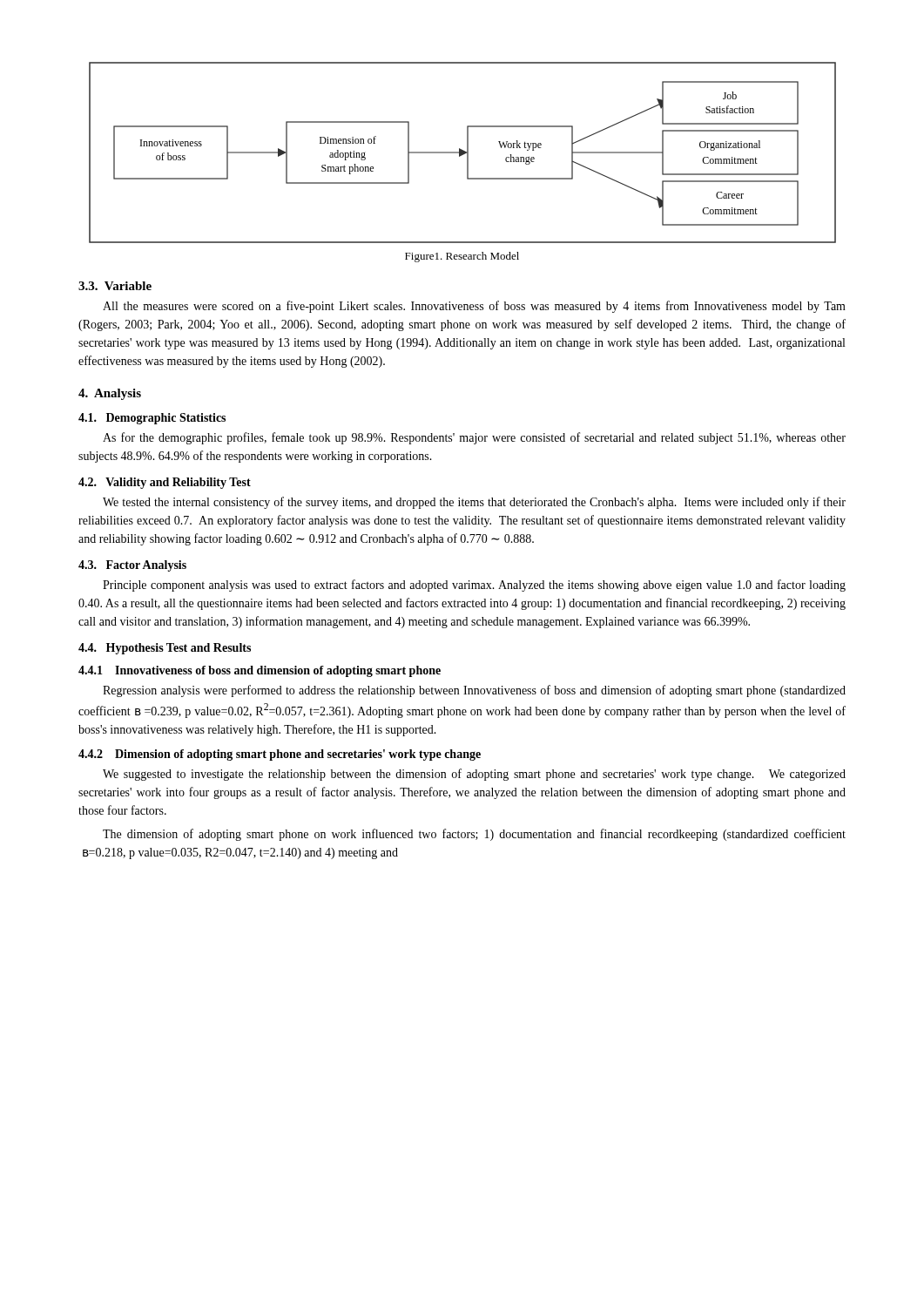Click the passage that begins "We suggested to investigate"
The image size is (924, 1307).
click(462, 792)
